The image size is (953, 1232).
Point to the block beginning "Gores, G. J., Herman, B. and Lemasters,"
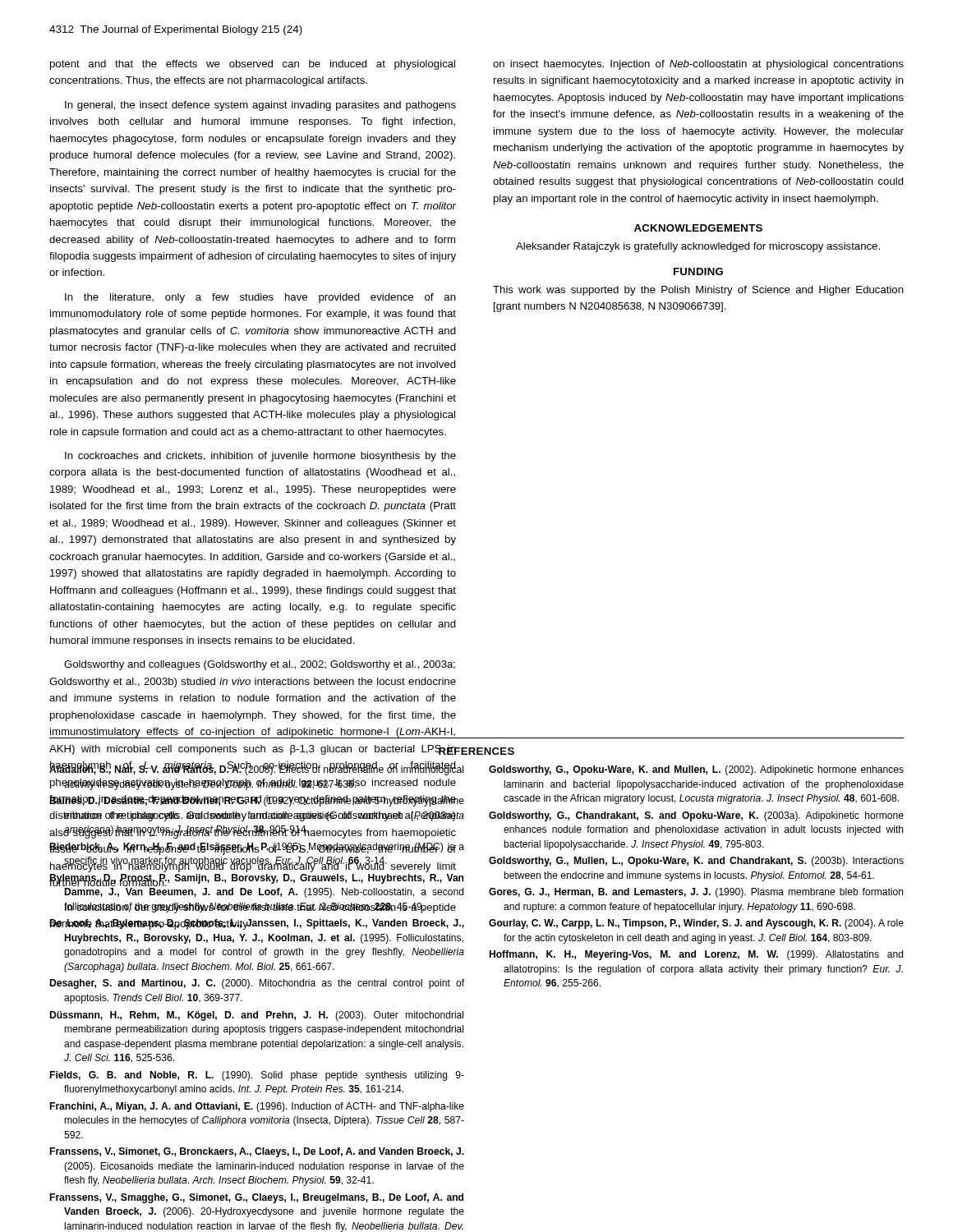pyautogui.click(x=696, y=900)
